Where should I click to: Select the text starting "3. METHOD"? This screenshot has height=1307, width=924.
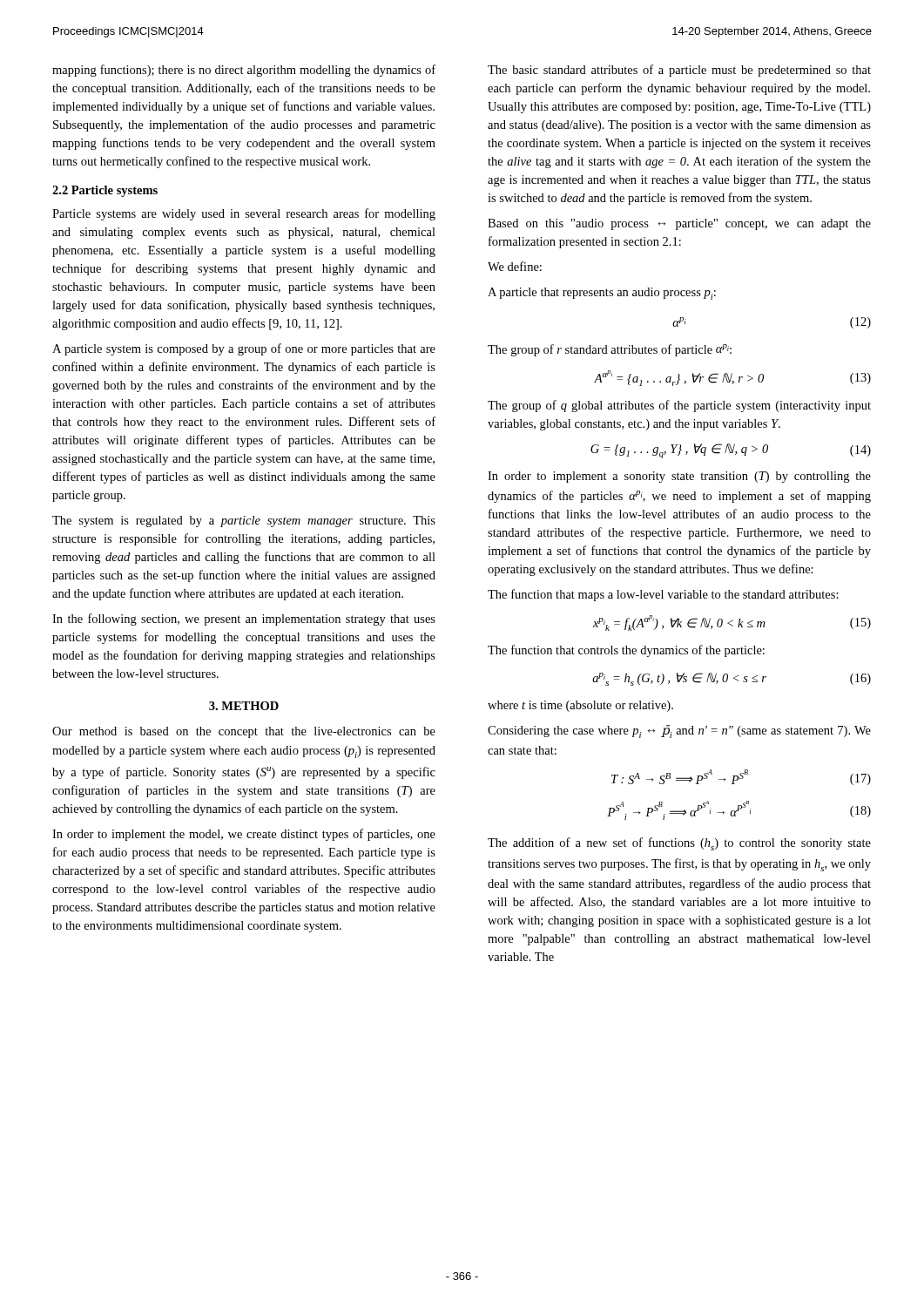click(x=244, y=706)
